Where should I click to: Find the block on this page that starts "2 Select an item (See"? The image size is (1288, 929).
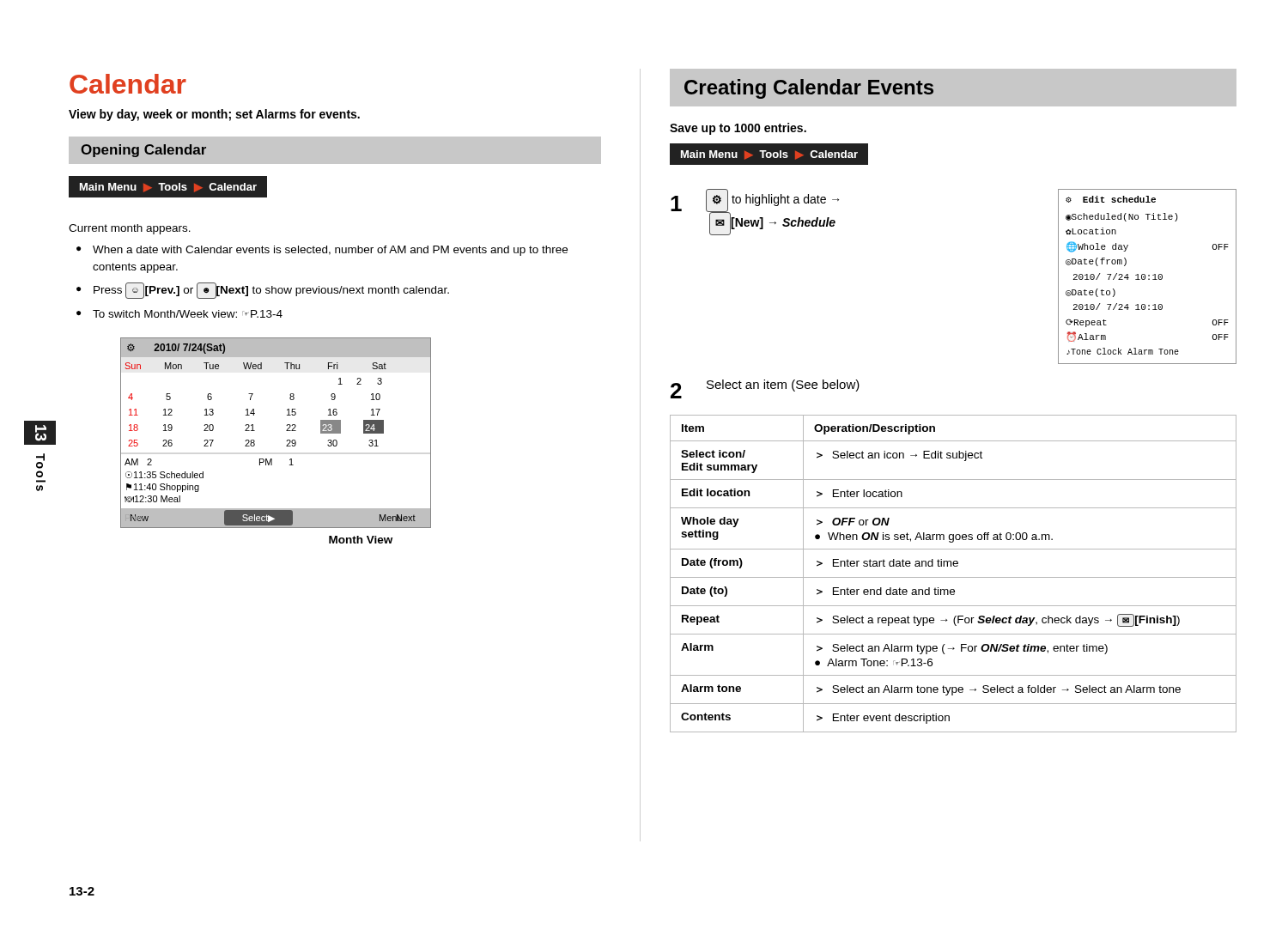coord(765,391)
